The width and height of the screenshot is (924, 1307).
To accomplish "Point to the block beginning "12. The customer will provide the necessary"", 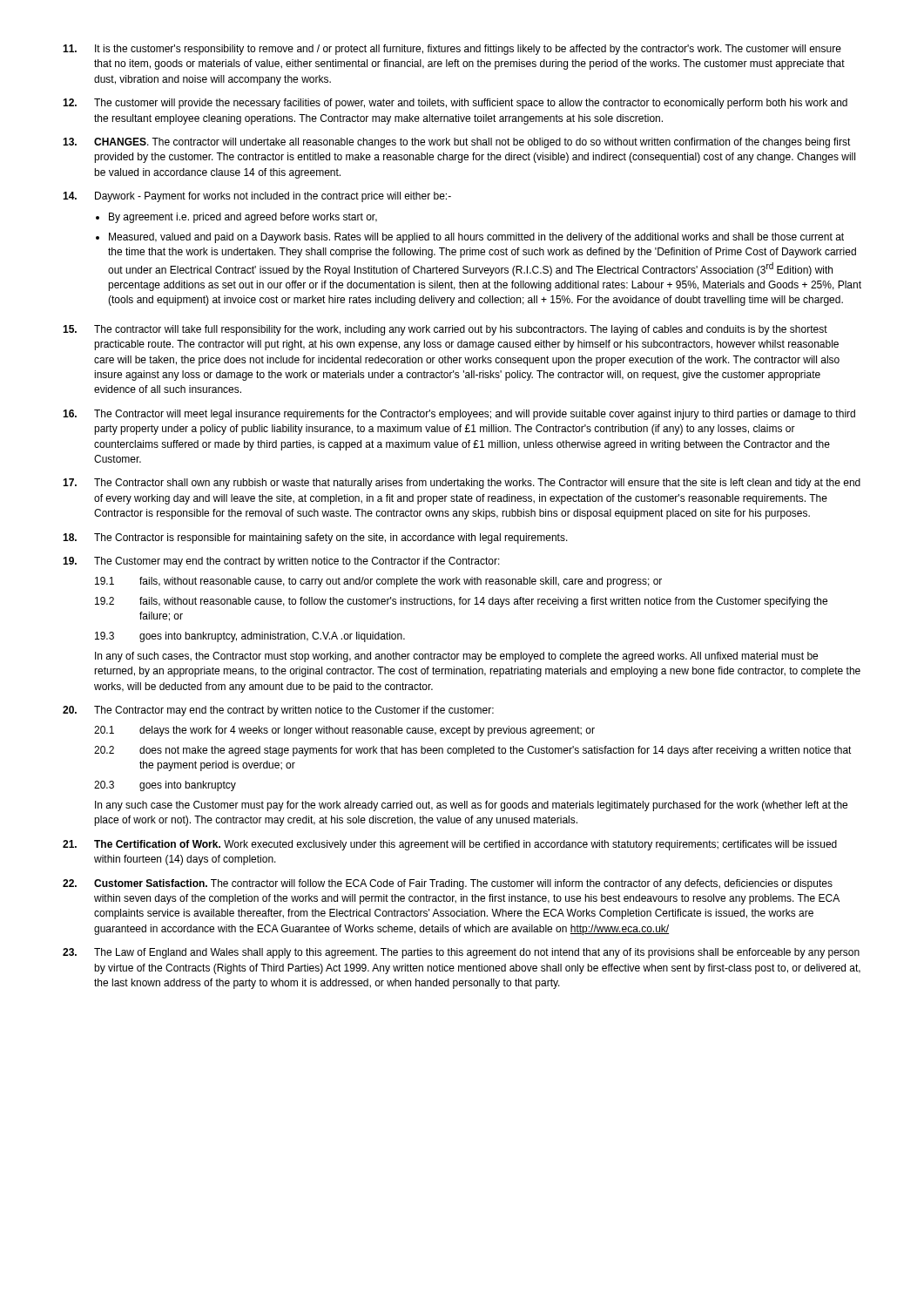I will 462,111.
